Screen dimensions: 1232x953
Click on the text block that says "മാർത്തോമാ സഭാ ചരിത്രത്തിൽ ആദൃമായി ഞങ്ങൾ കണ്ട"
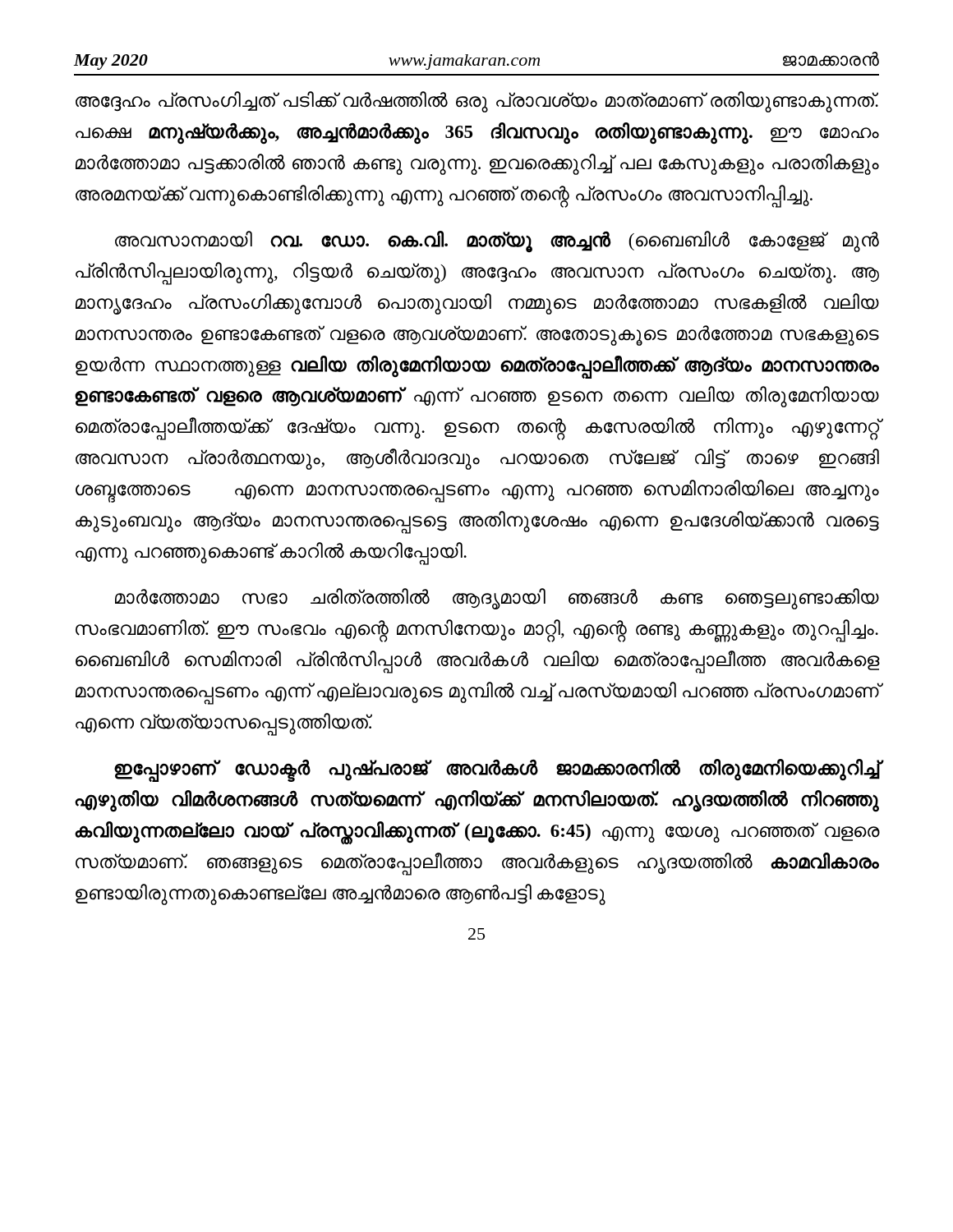point(476,660)
